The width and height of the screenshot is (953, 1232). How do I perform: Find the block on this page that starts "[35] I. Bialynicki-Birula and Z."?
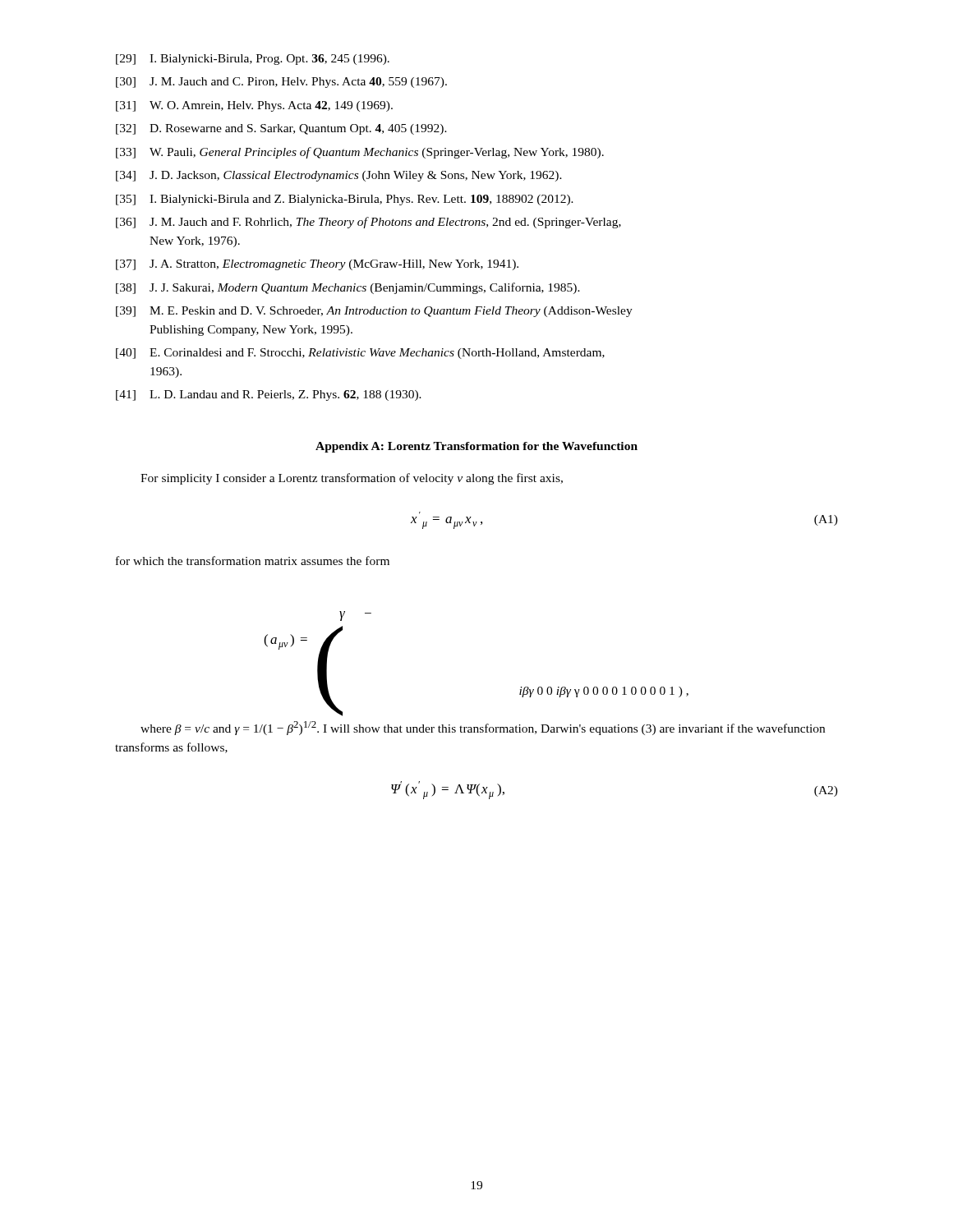[476, 199]
